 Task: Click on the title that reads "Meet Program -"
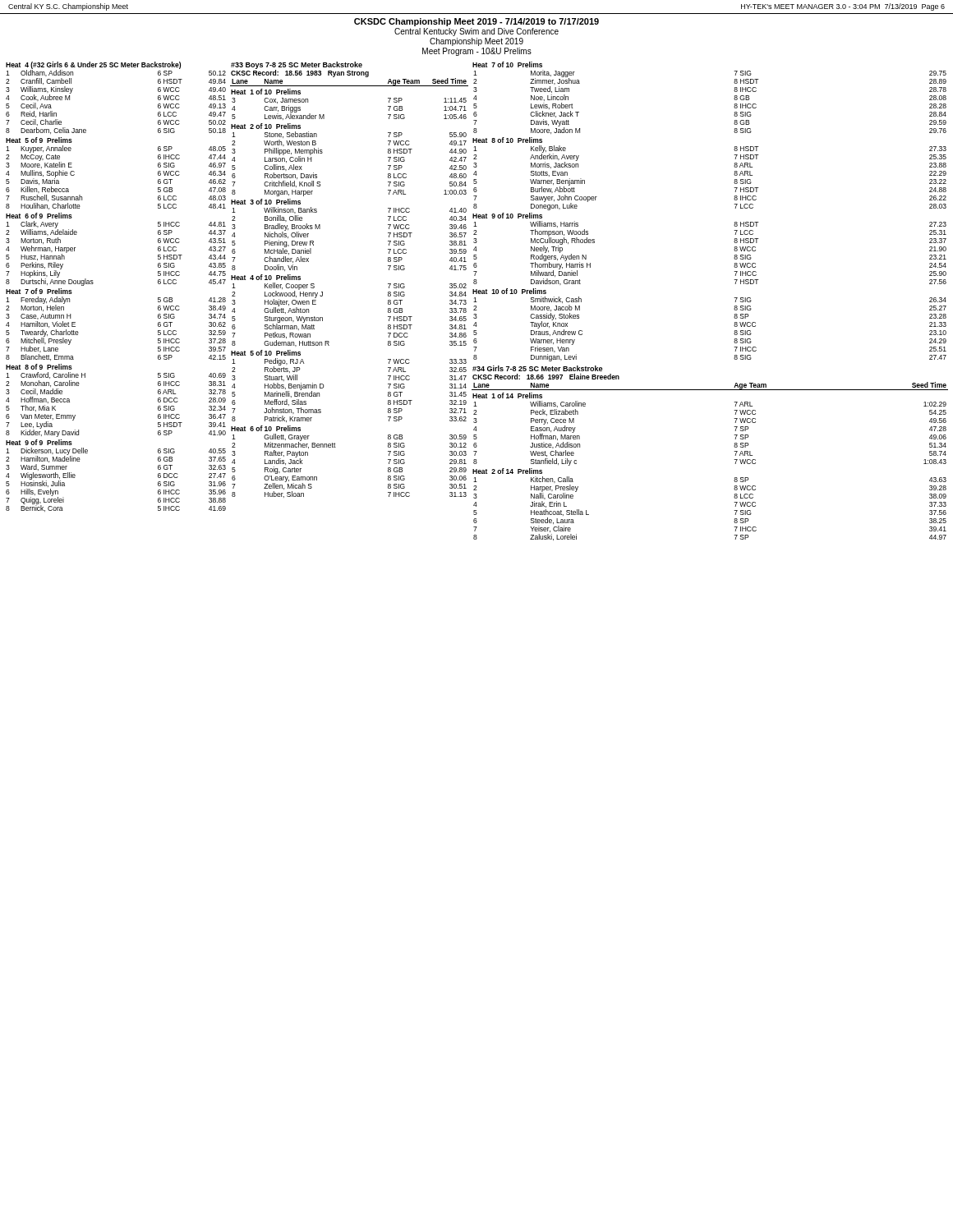coord(476,51)
